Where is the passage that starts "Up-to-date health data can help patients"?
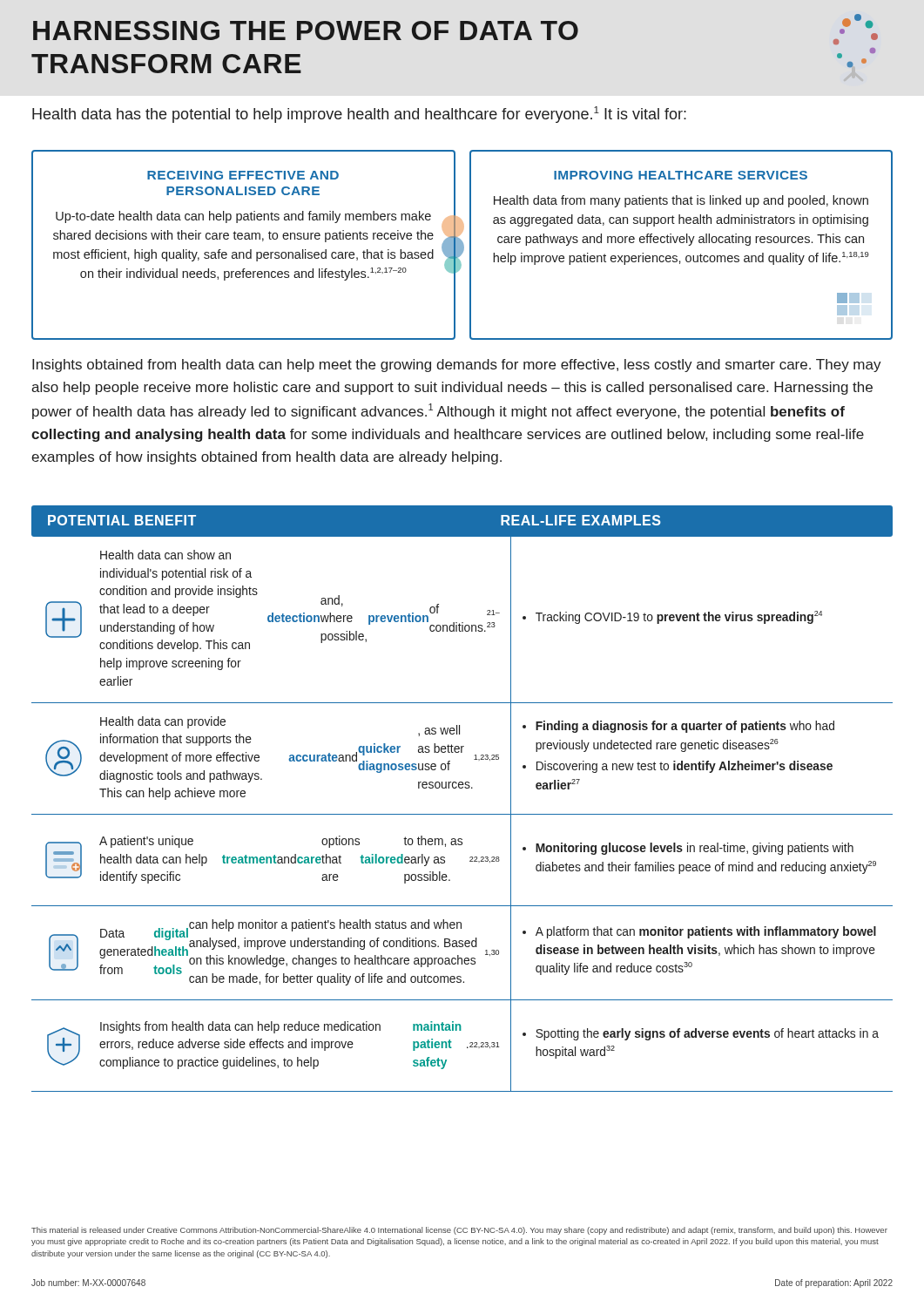924x1307 pixels. [x=243, y=245]
